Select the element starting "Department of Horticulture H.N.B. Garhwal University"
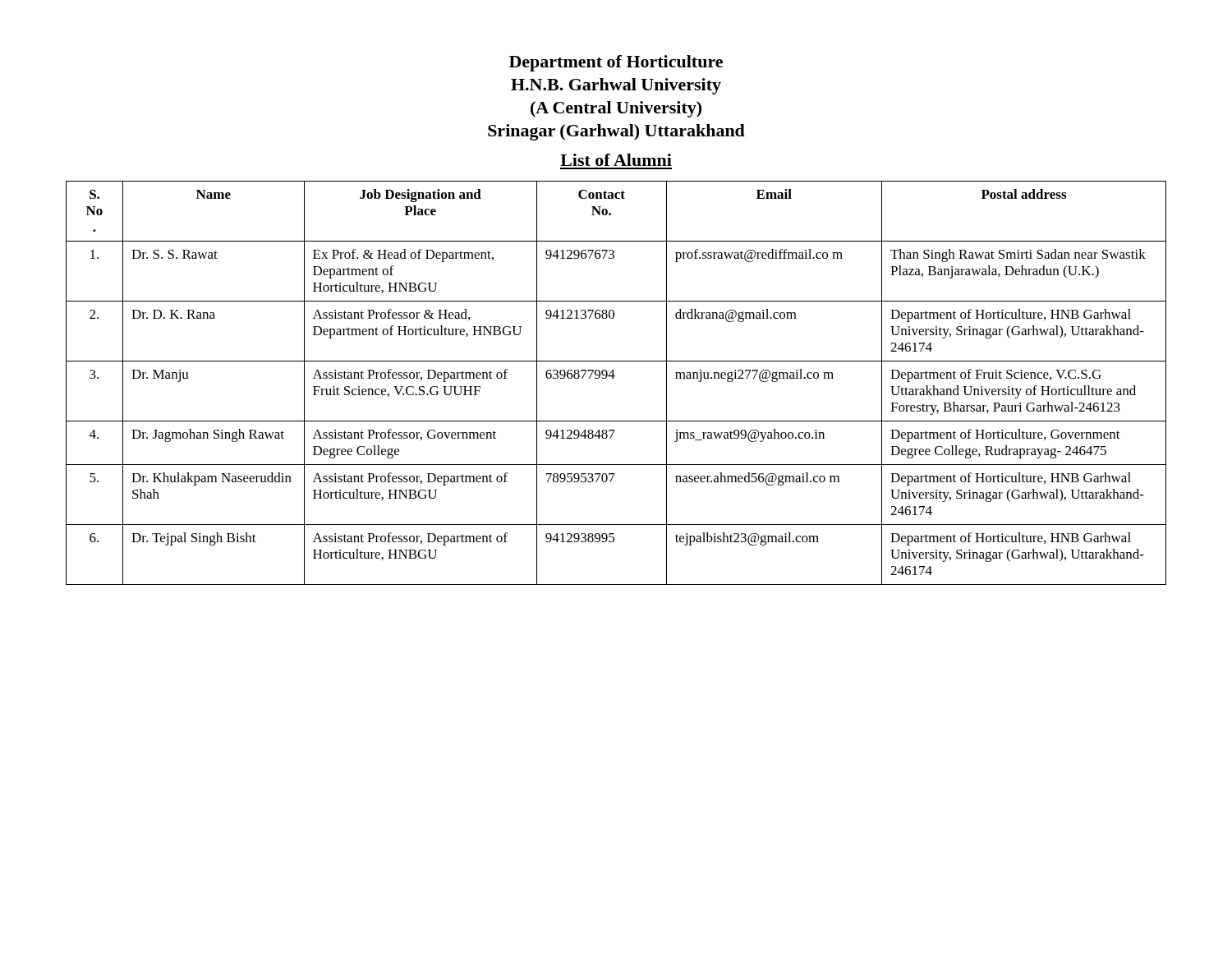 tap(616, 96)
